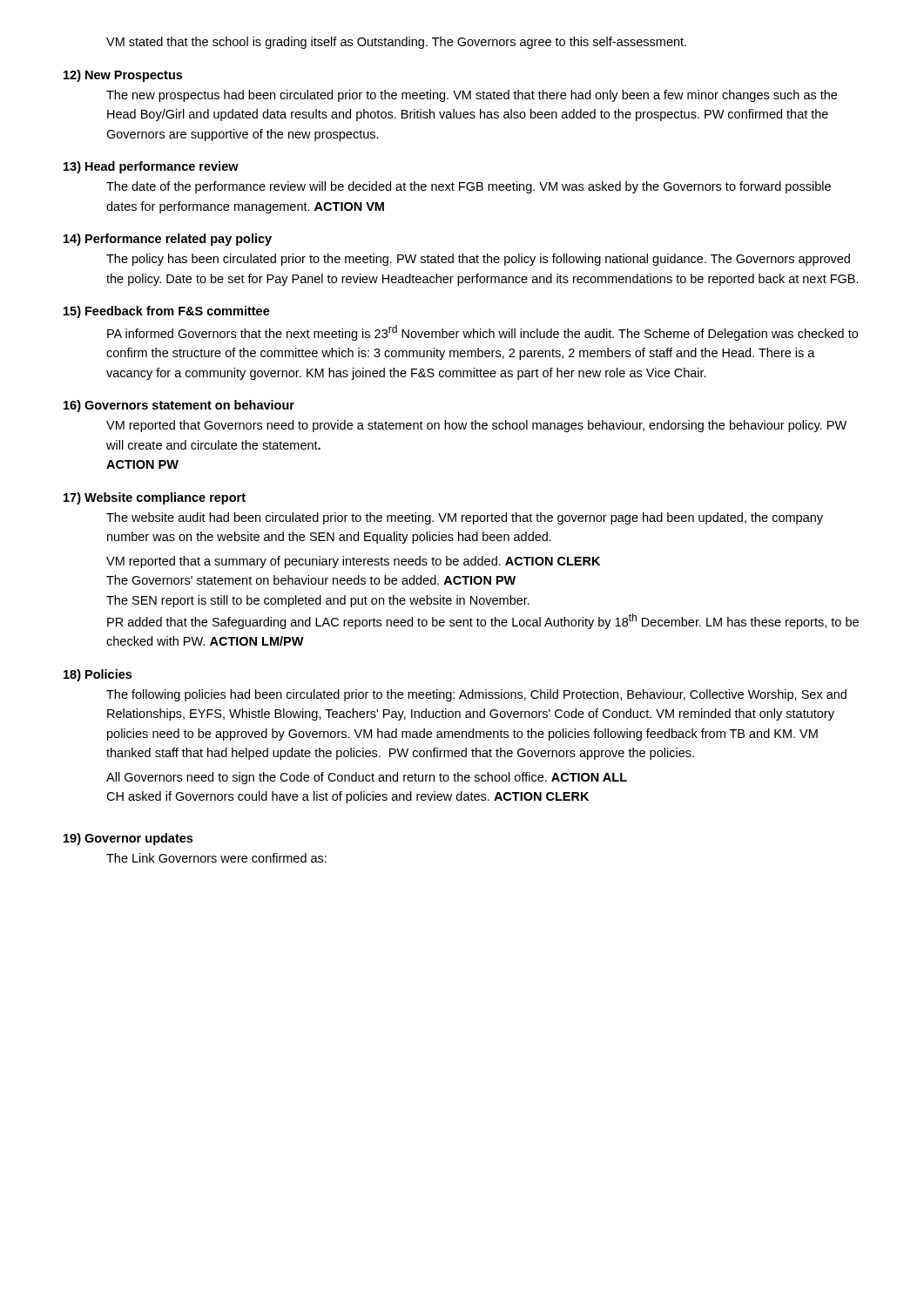The height and width of the screenshot is (1307, 924).
Task: Locate the section header containing "18) Policies The following"
Action: pos(462,737)
